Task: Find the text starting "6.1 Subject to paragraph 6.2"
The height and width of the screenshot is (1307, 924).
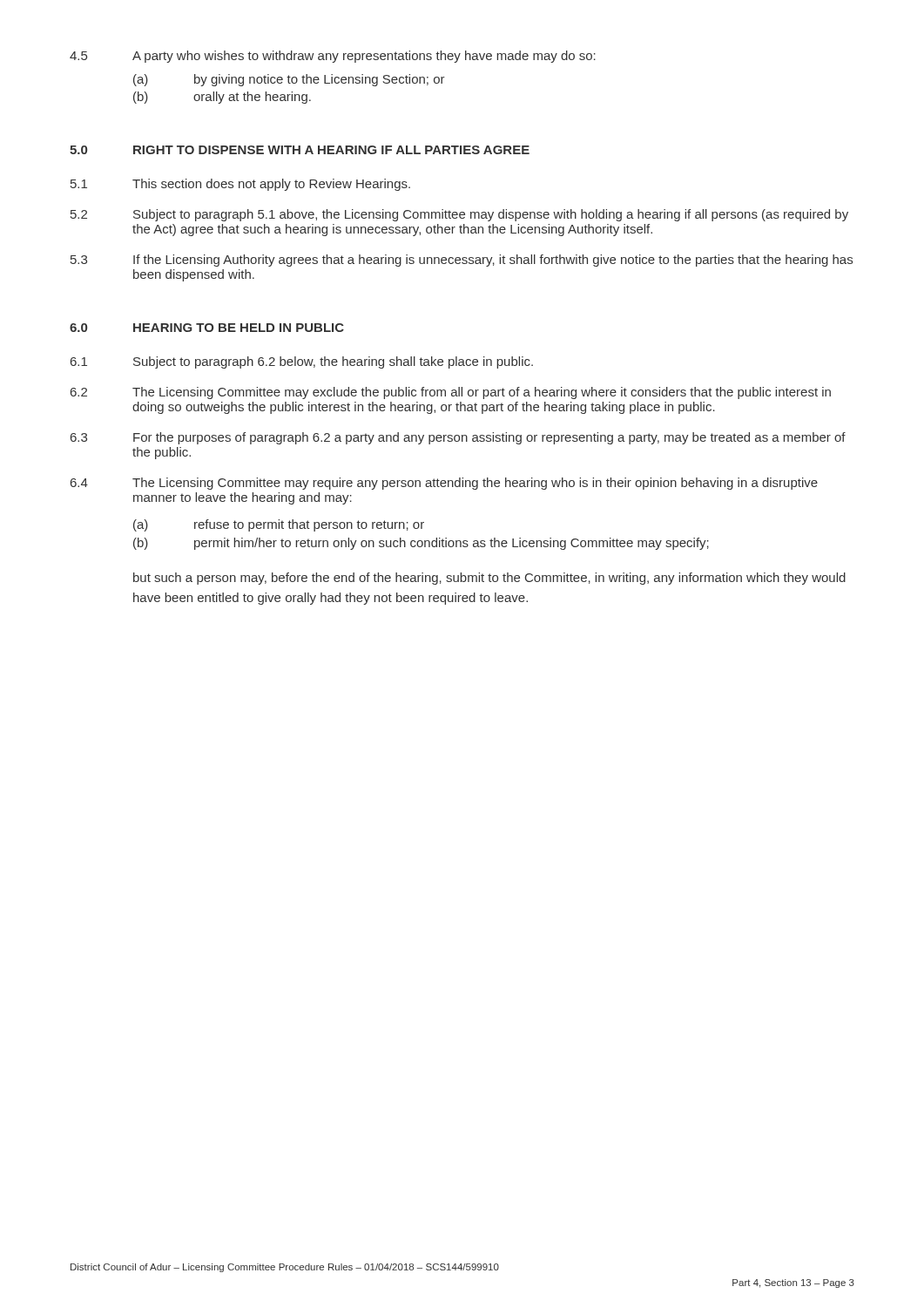Action: pos(462,361)
